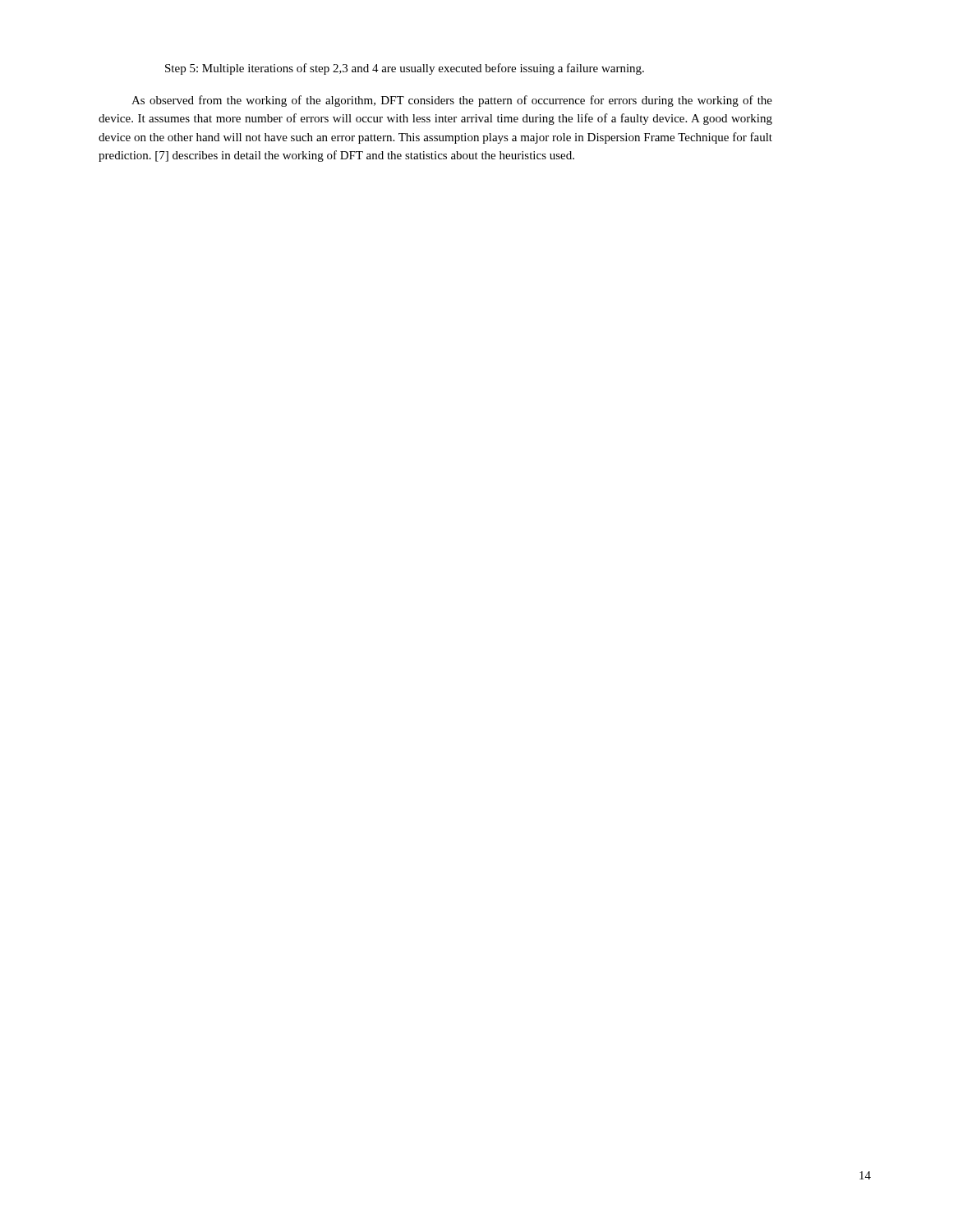Click the passage that begins "Step 5: Multiple iterations of step 2,3 and"
The width and height of the screenshot is (953, 1232).
tap(405, 68)
